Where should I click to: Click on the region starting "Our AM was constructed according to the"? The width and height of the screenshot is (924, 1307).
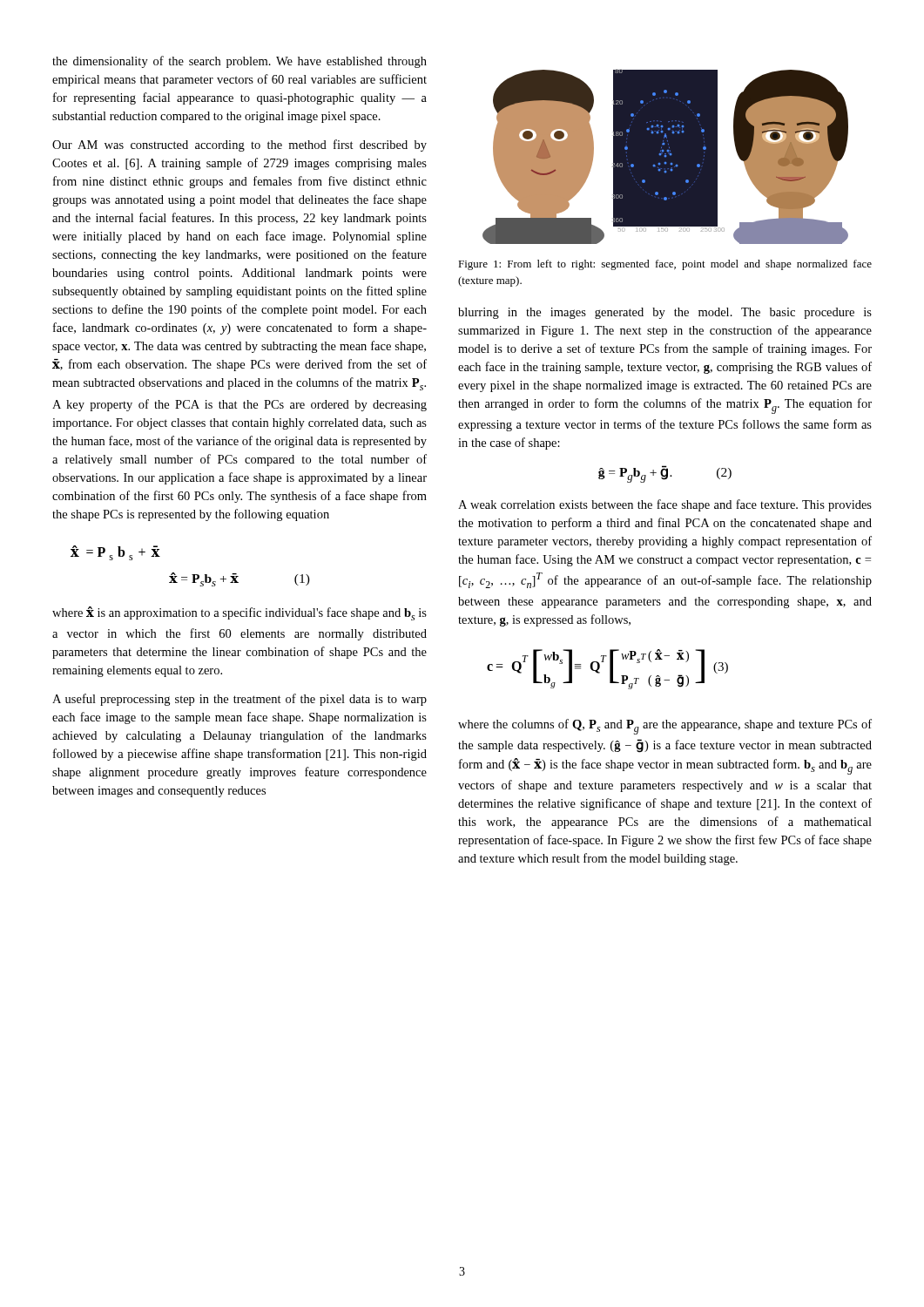pos(240,329)
